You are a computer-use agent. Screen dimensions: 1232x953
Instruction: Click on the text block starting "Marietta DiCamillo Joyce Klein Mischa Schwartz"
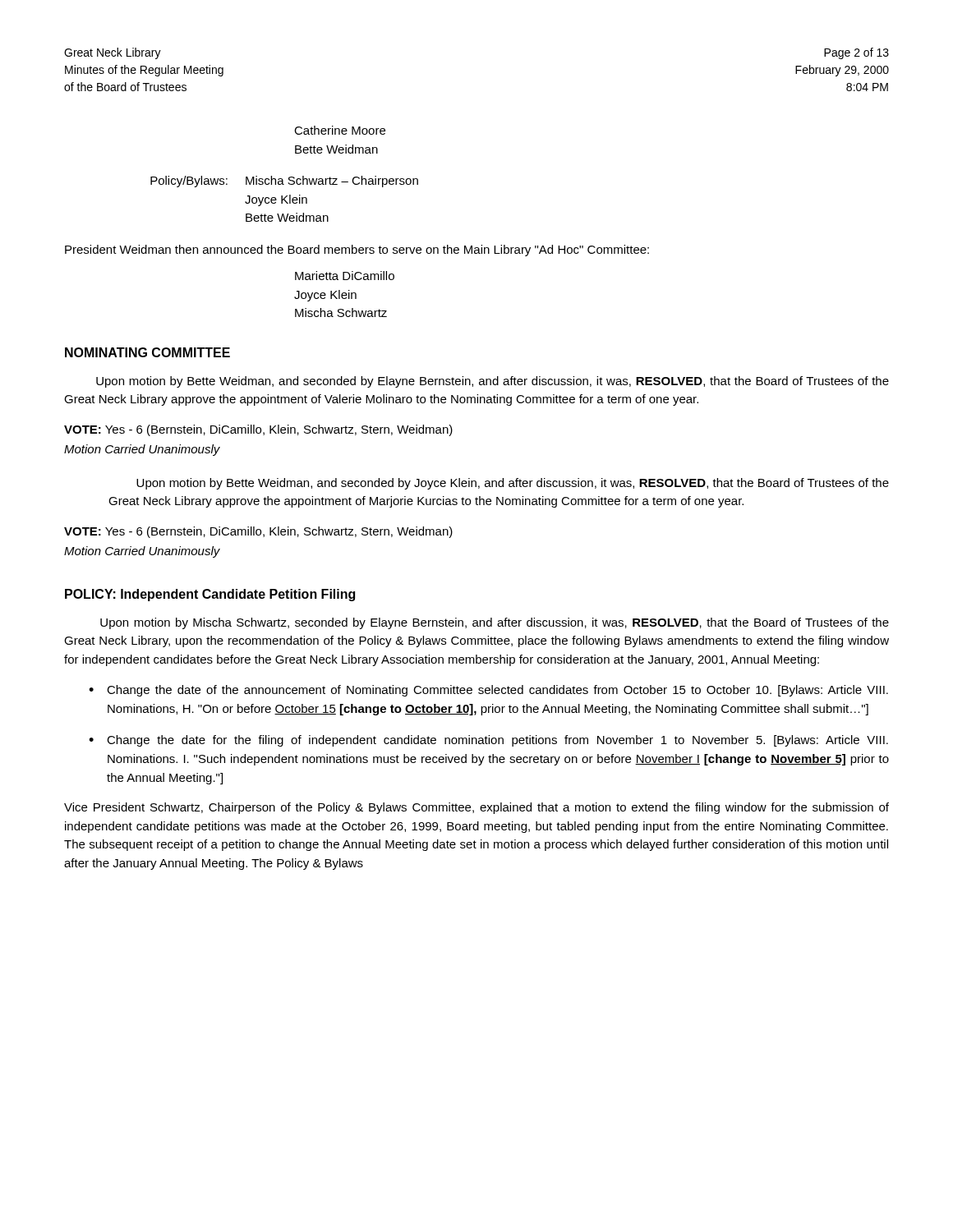[x=344, y=294]
